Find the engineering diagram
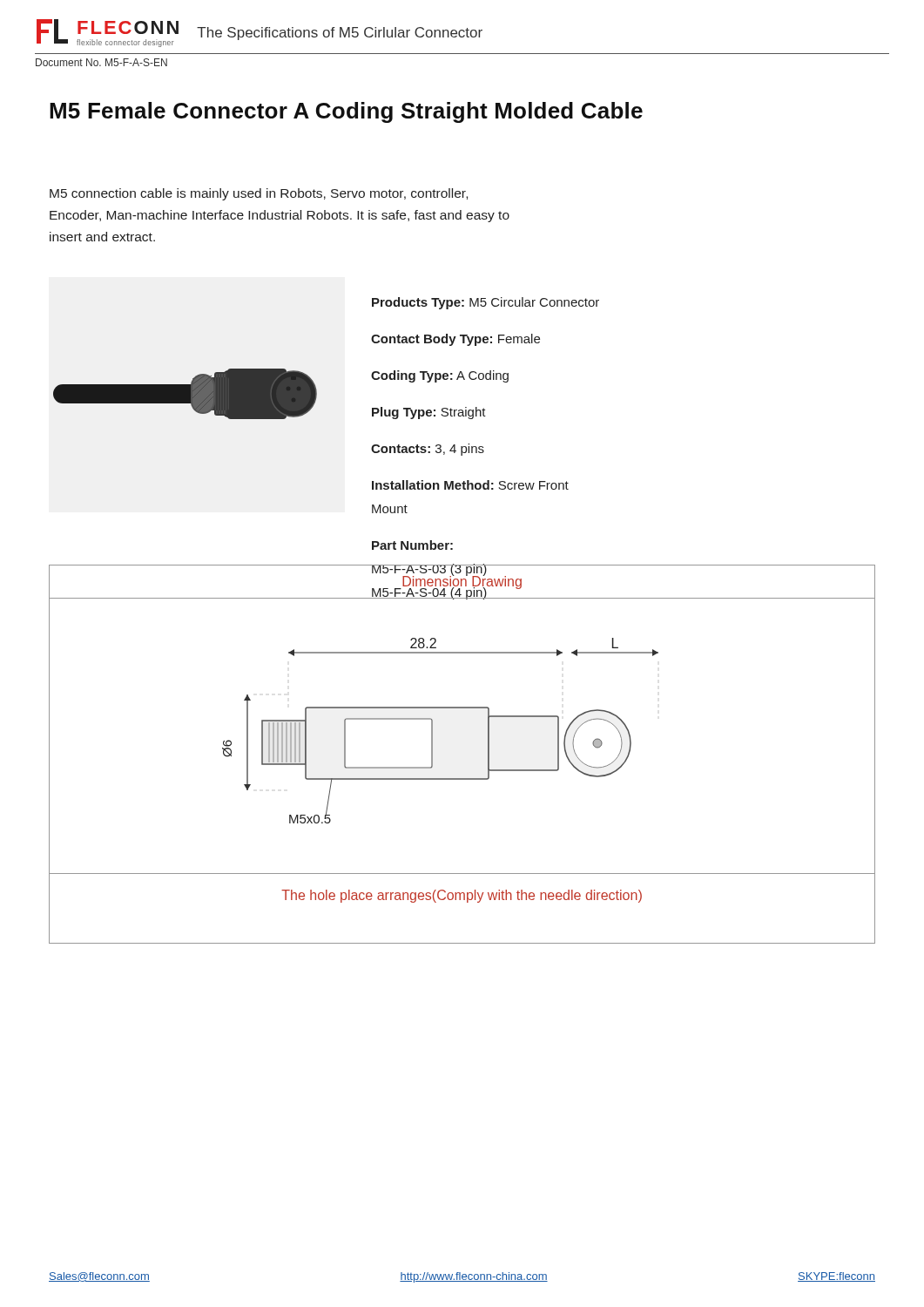The height and width of the screenshot is (1307, 924). click(462, 736)
